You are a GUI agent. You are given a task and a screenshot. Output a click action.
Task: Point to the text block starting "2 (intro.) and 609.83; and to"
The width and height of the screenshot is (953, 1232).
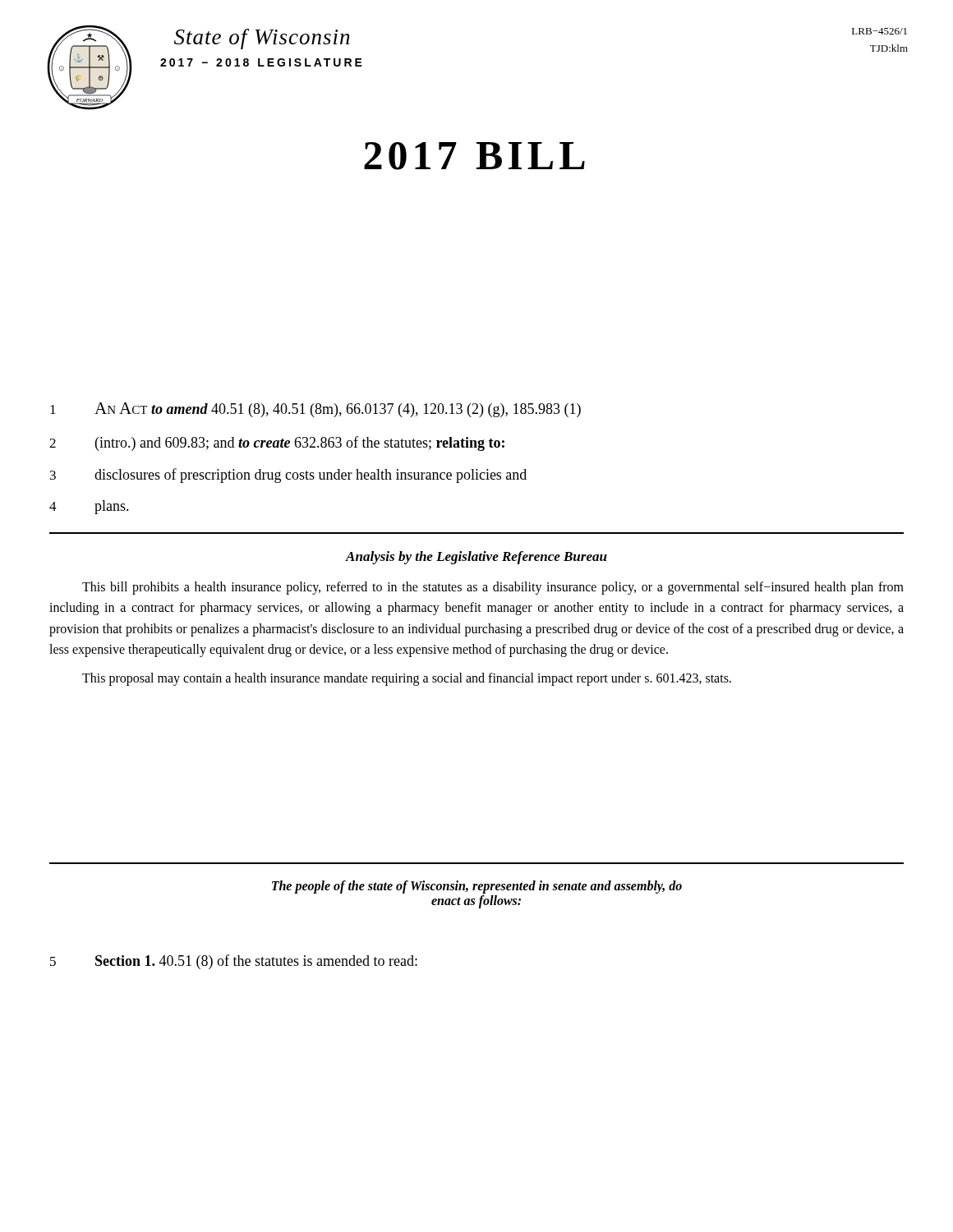pyautogui.click(x=476, y=443)
